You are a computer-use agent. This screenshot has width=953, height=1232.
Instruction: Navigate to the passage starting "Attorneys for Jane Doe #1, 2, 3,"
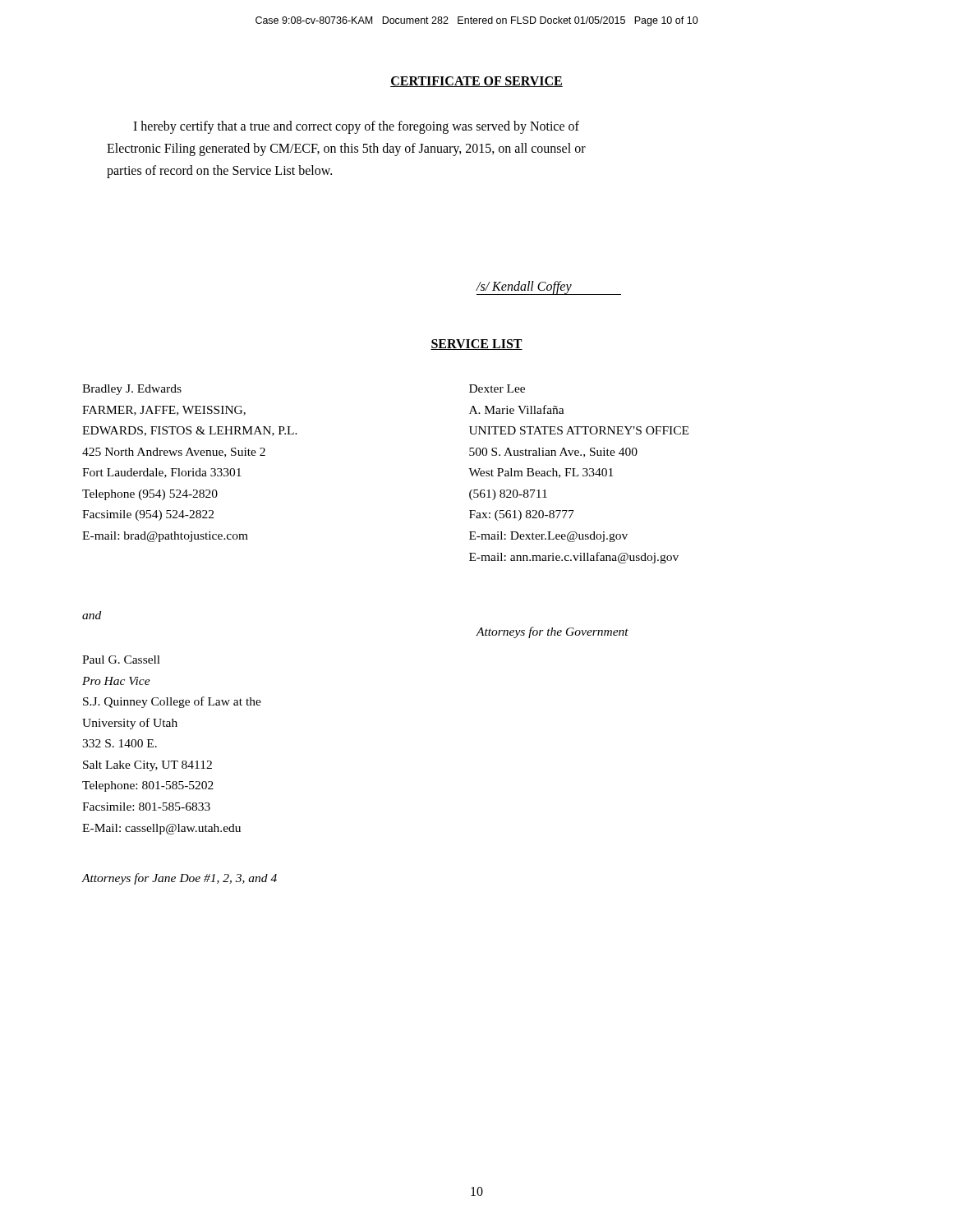[x=180, y=878]
